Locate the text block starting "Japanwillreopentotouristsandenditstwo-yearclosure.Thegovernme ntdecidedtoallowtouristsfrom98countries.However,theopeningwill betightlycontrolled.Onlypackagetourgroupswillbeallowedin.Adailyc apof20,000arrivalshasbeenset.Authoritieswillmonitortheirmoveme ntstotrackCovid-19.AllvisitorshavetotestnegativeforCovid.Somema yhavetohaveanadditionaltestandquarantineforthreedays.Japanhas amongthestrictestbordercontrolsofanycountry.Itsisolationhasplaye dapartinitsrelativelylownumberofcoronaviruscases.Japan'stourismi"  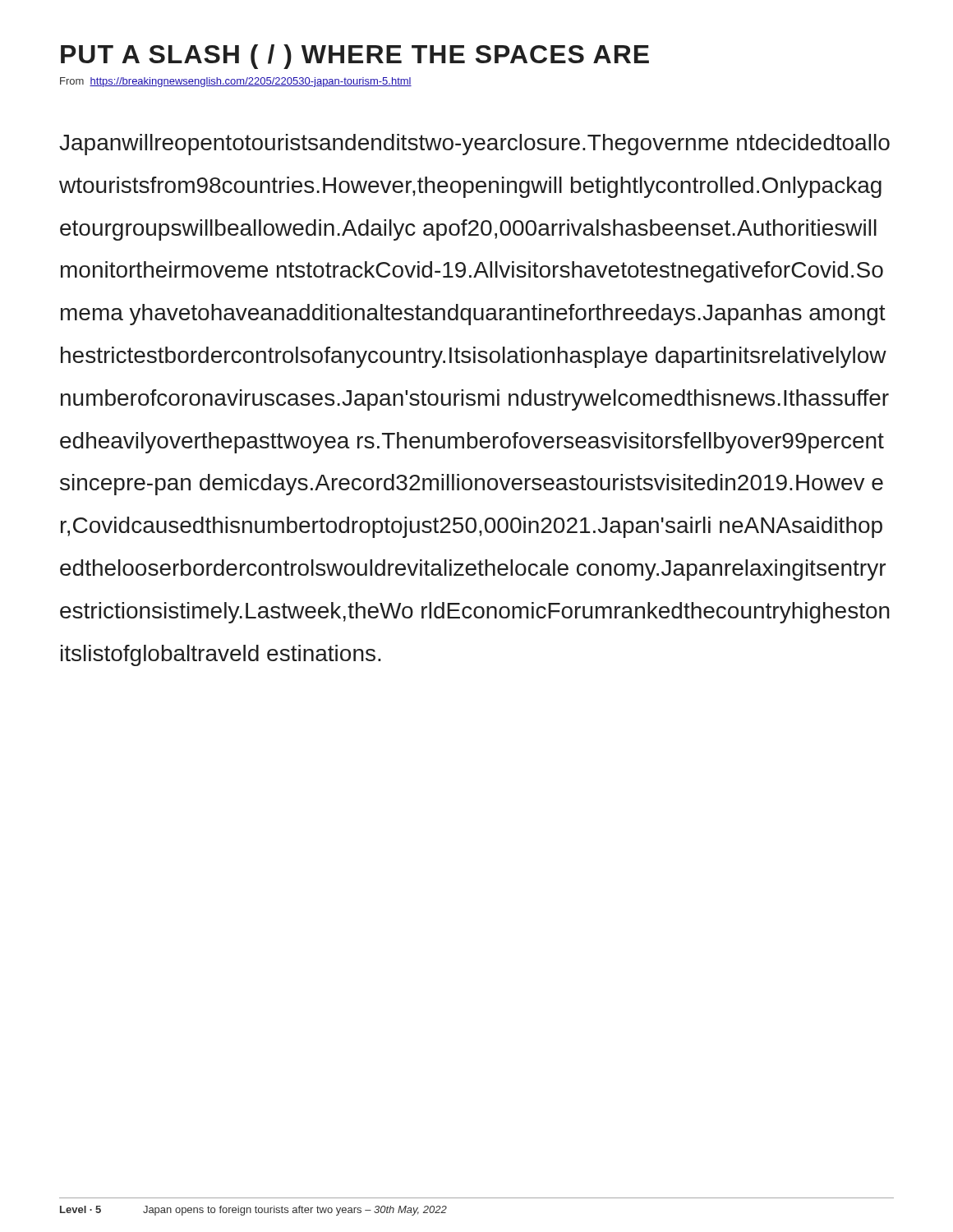475,398
